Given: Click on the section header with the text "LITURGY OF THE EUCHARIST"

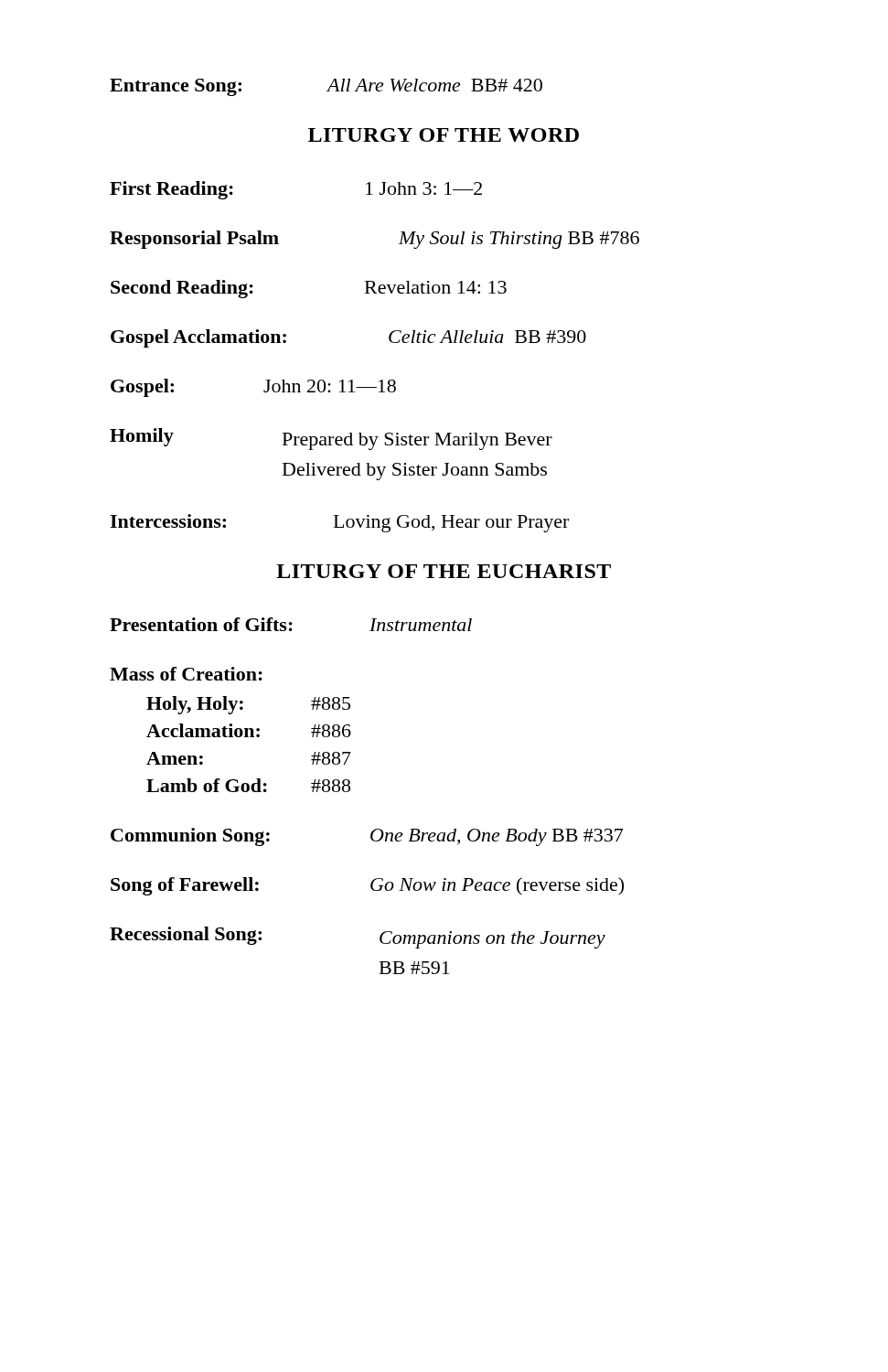Looking at the screenshot, I should coord(444,571).
